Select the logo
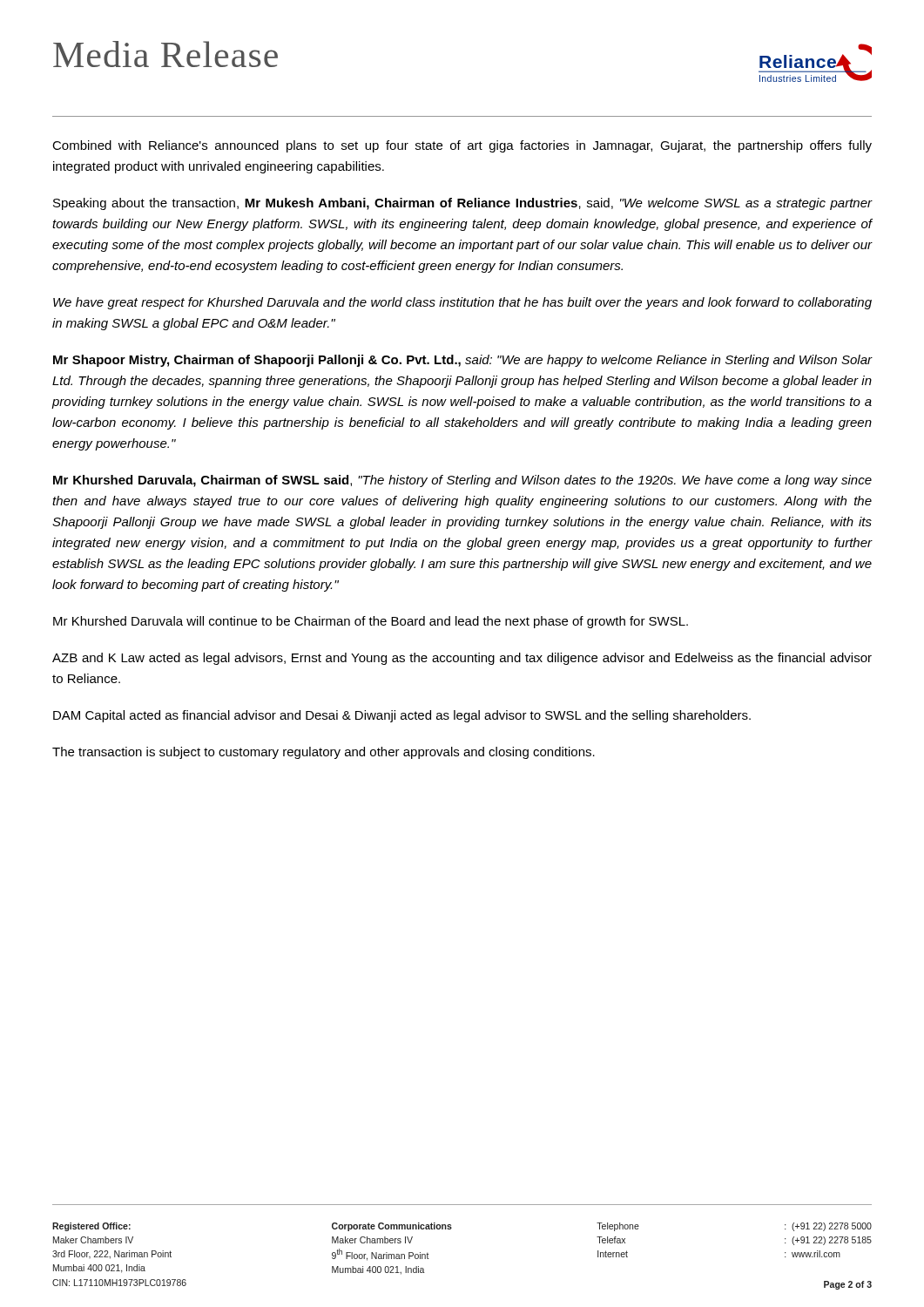Image resolution: width=924 pixels, height=1307 pixels. [815, 62]
